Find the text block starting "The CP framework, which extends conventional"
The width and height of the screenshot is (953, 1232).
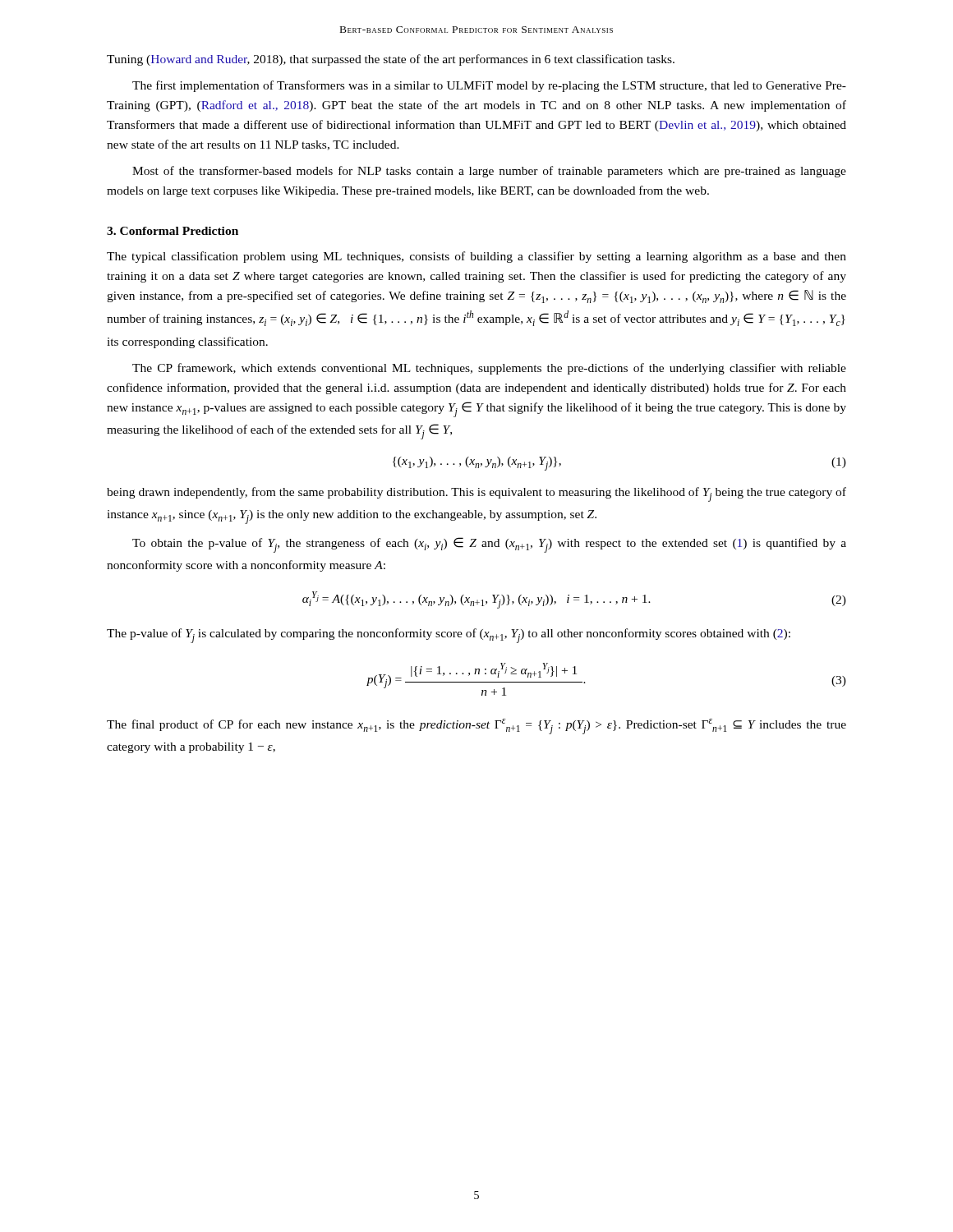coord(476,400)
